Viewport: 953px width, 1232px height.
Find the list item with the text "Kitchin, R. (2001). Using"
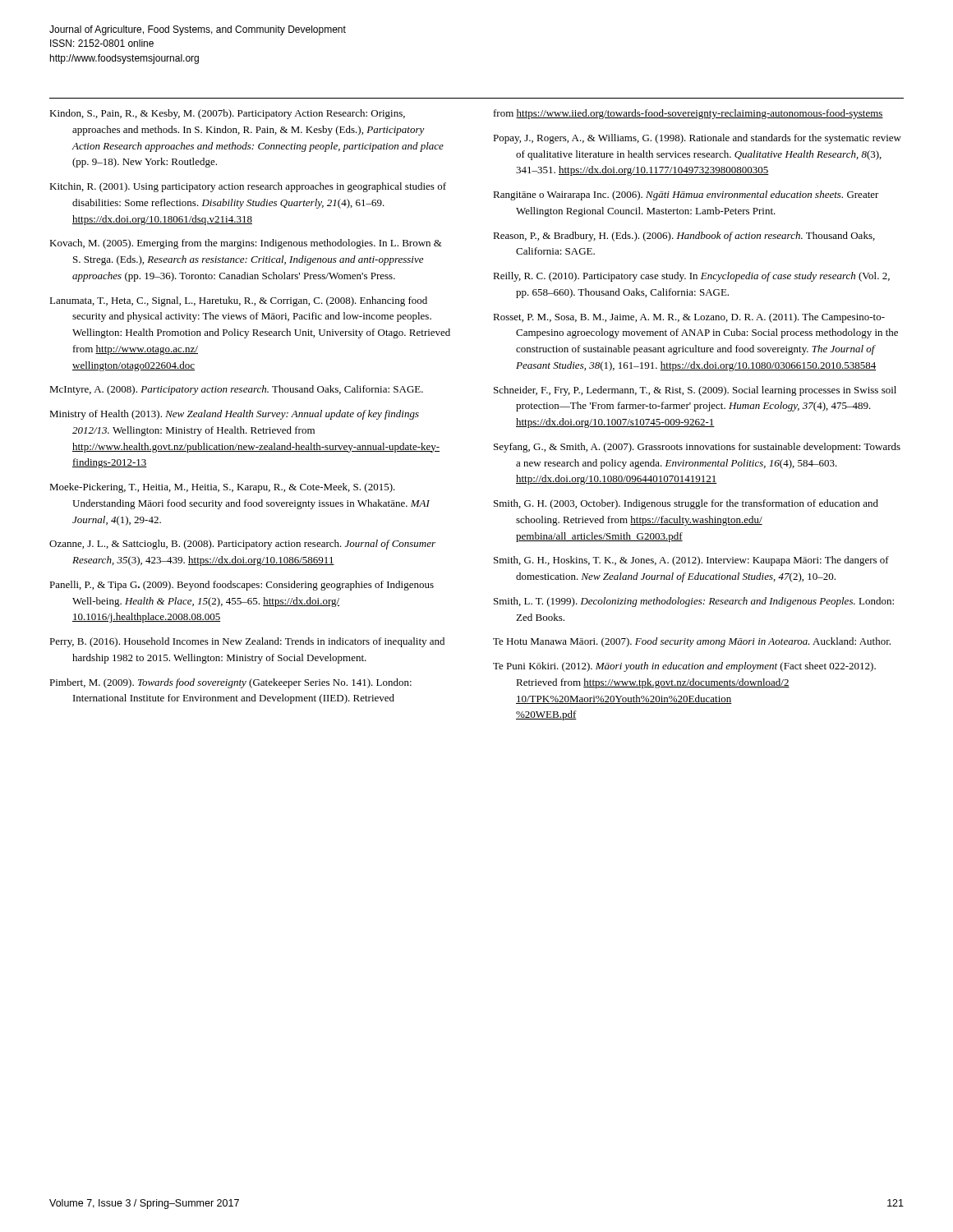pos(248,202)
